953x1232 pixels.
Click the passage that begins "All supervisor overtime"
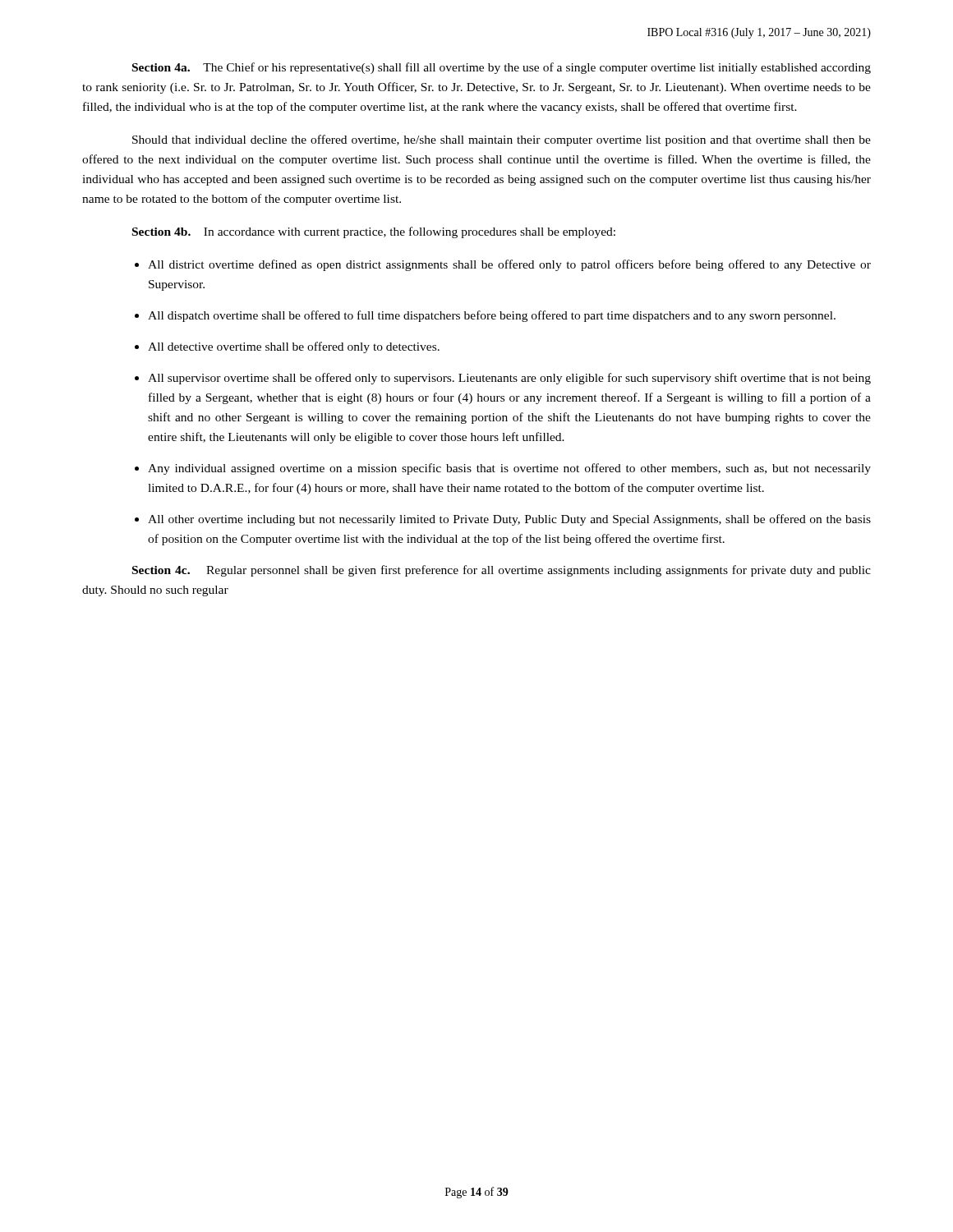509,408
